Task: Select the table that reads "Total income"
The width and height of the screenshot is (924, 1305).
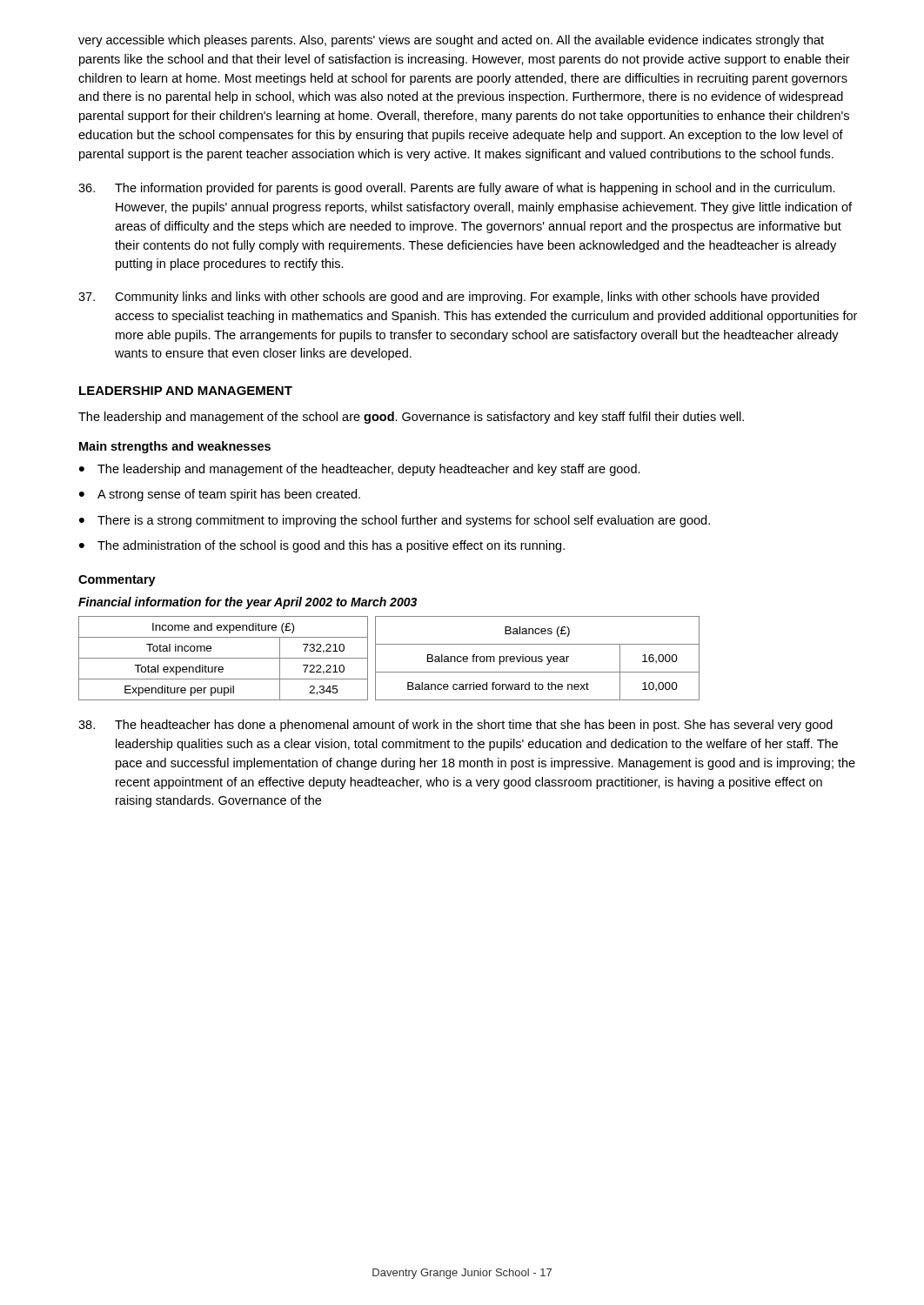Action: point(470,658)
